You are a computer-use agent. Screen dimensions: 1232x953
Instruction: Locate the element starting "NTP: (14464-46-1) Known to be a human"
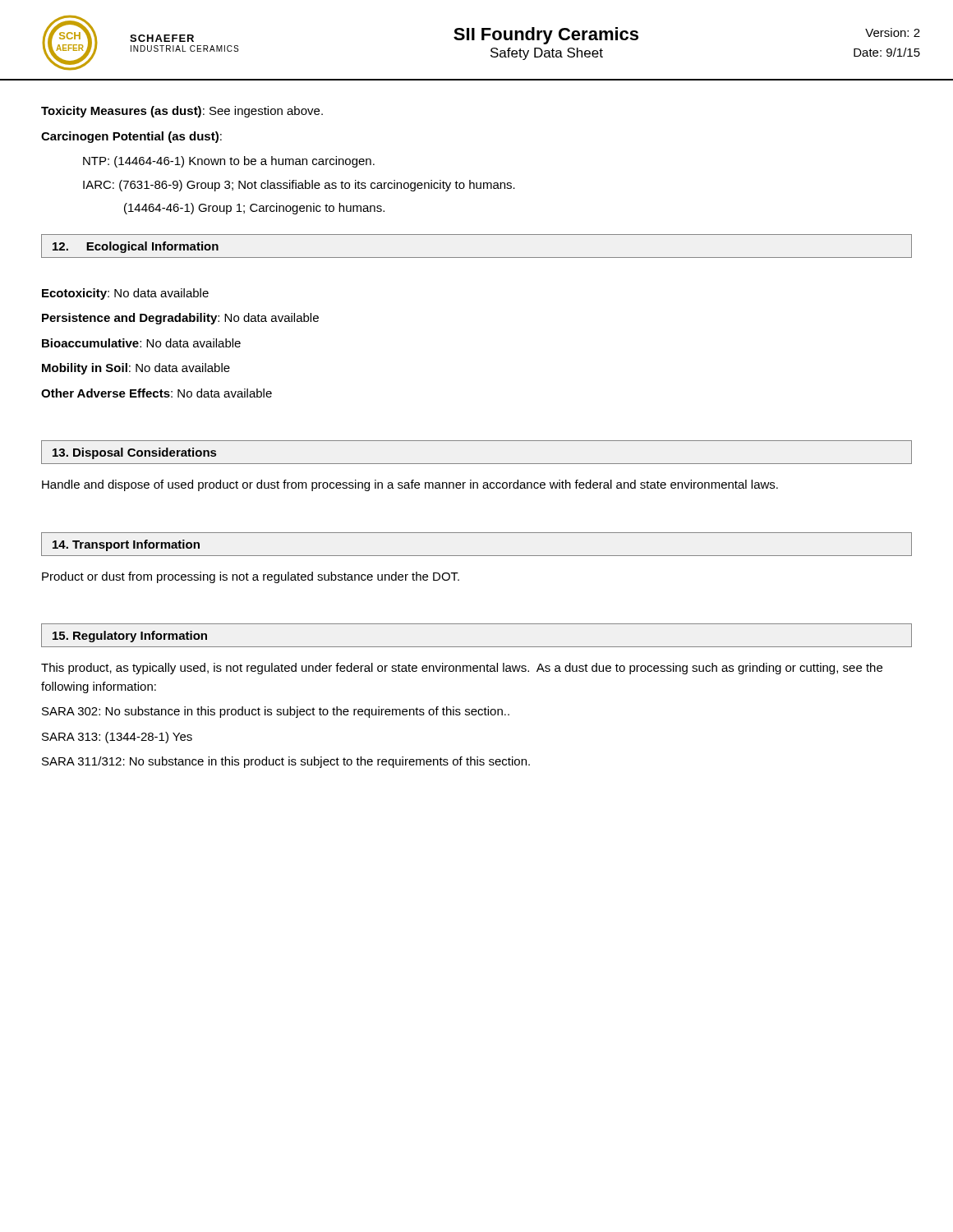pos(229,161)
